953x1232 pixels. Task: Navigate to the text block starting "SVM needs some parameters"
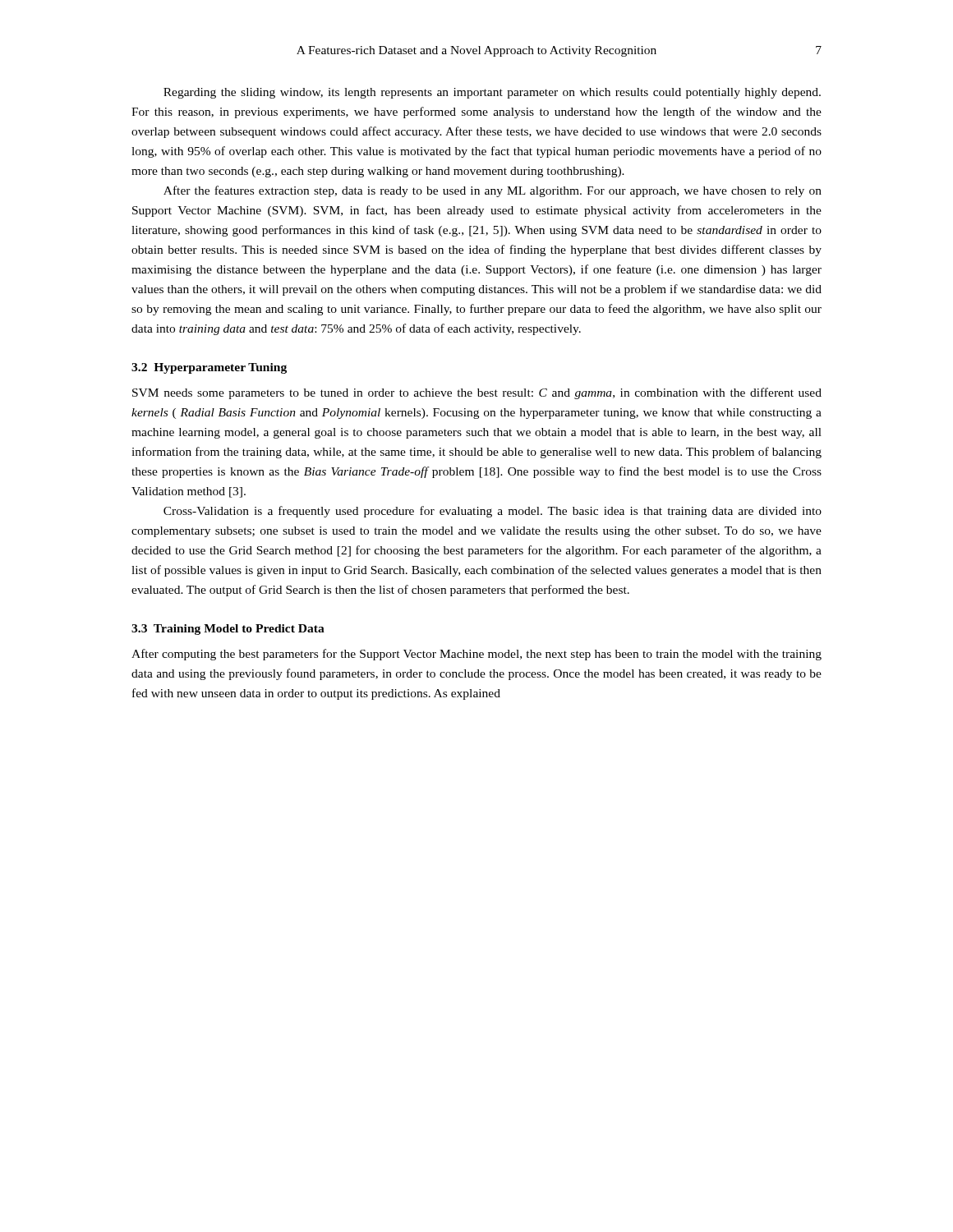tap(476, 442)
